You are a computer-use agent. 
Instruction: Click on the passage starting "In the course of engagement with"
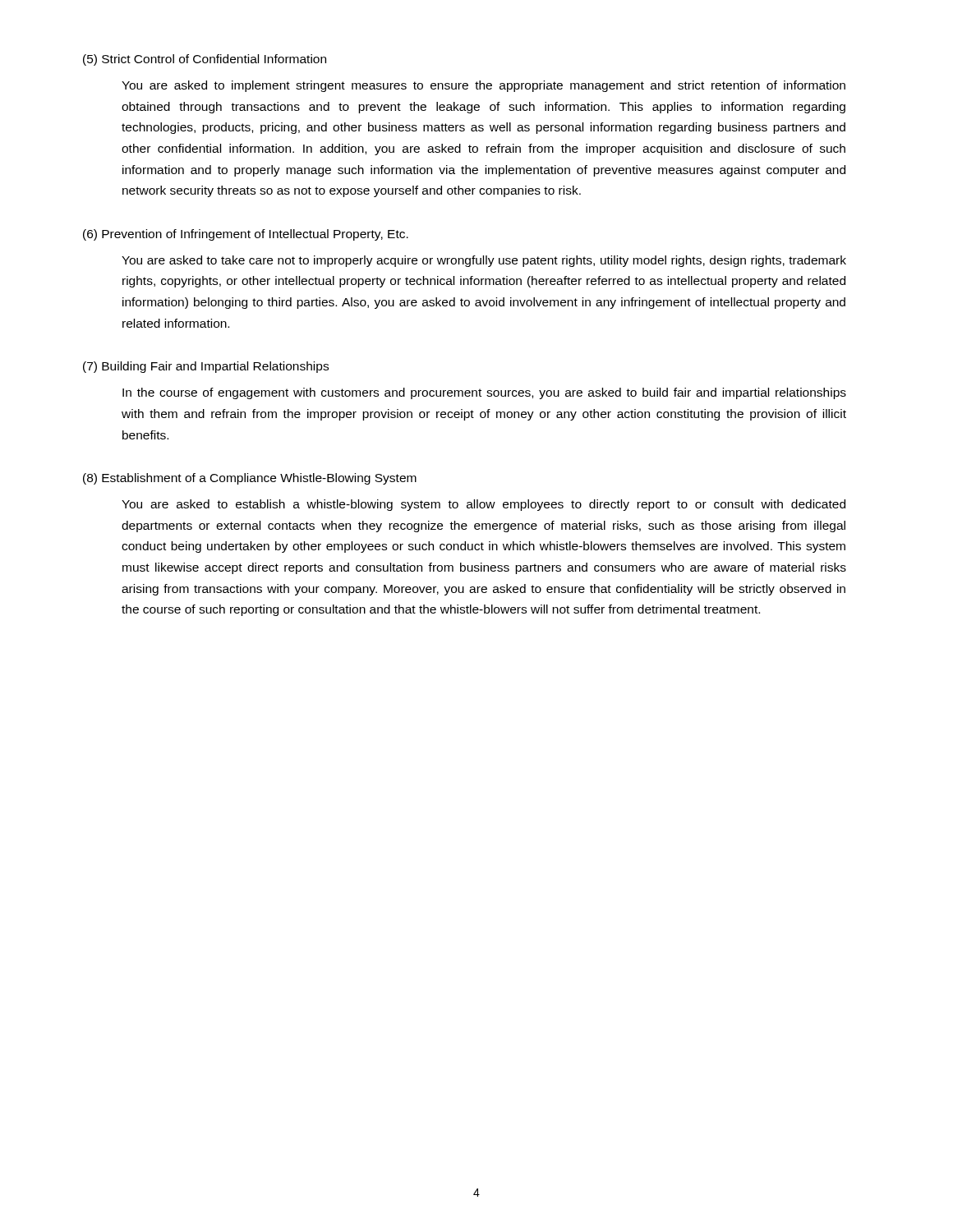coord(484,413)
